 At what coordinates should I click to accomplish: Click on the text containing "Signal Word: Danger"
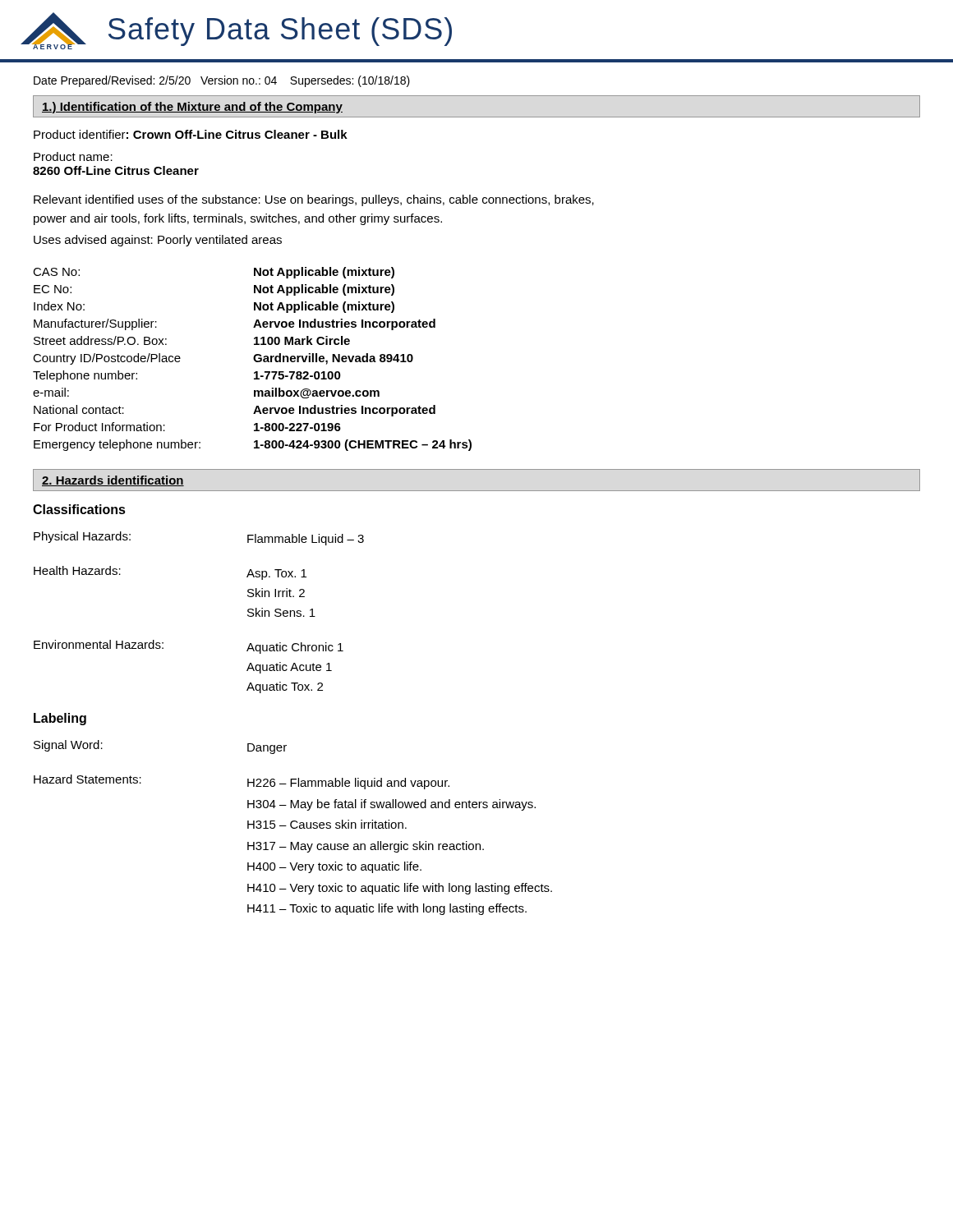click(x=62, y=747)
